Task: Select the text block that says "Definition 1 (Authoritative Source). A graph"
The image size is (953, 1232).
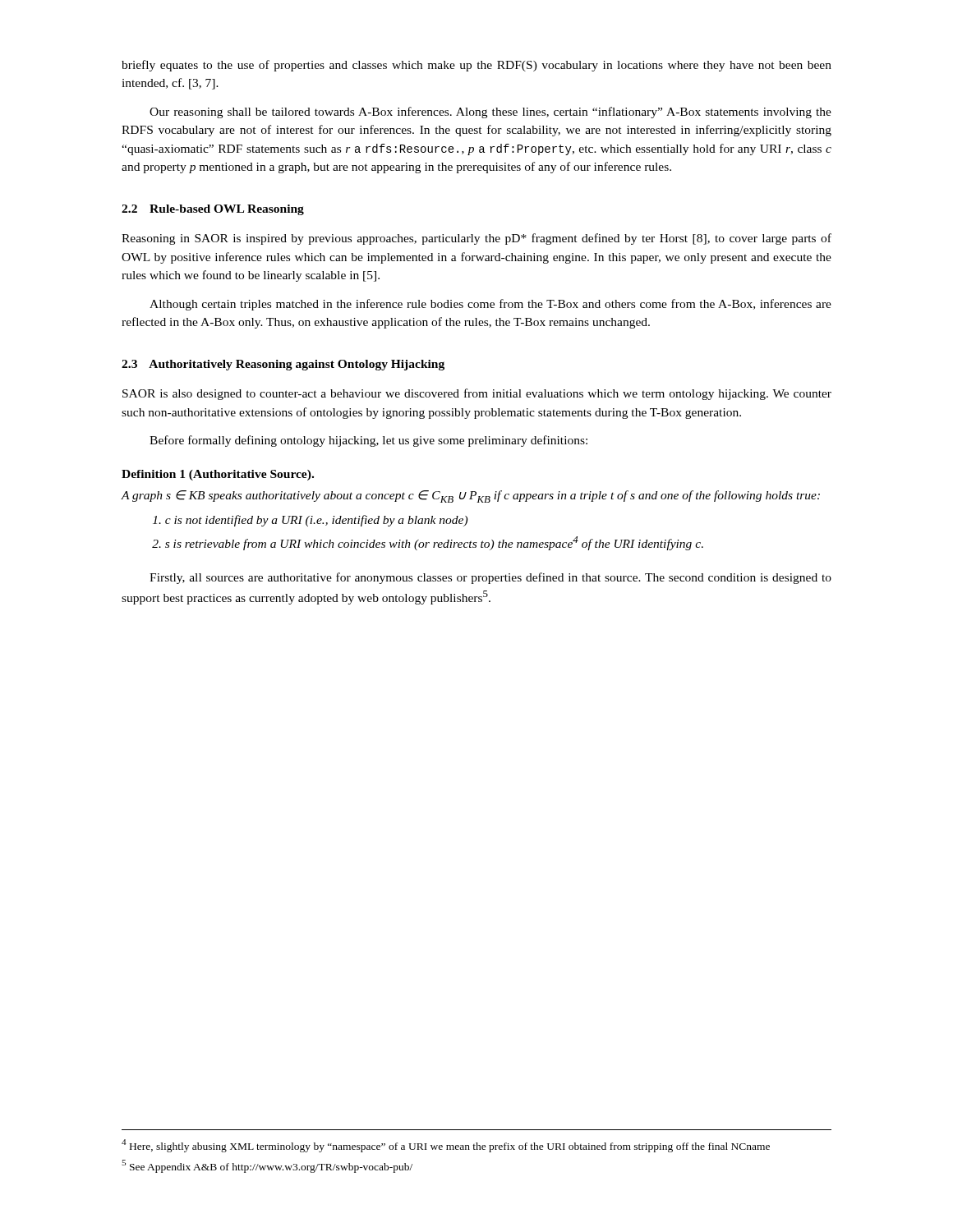Action: pyautogui.click(x=476, y=486)
